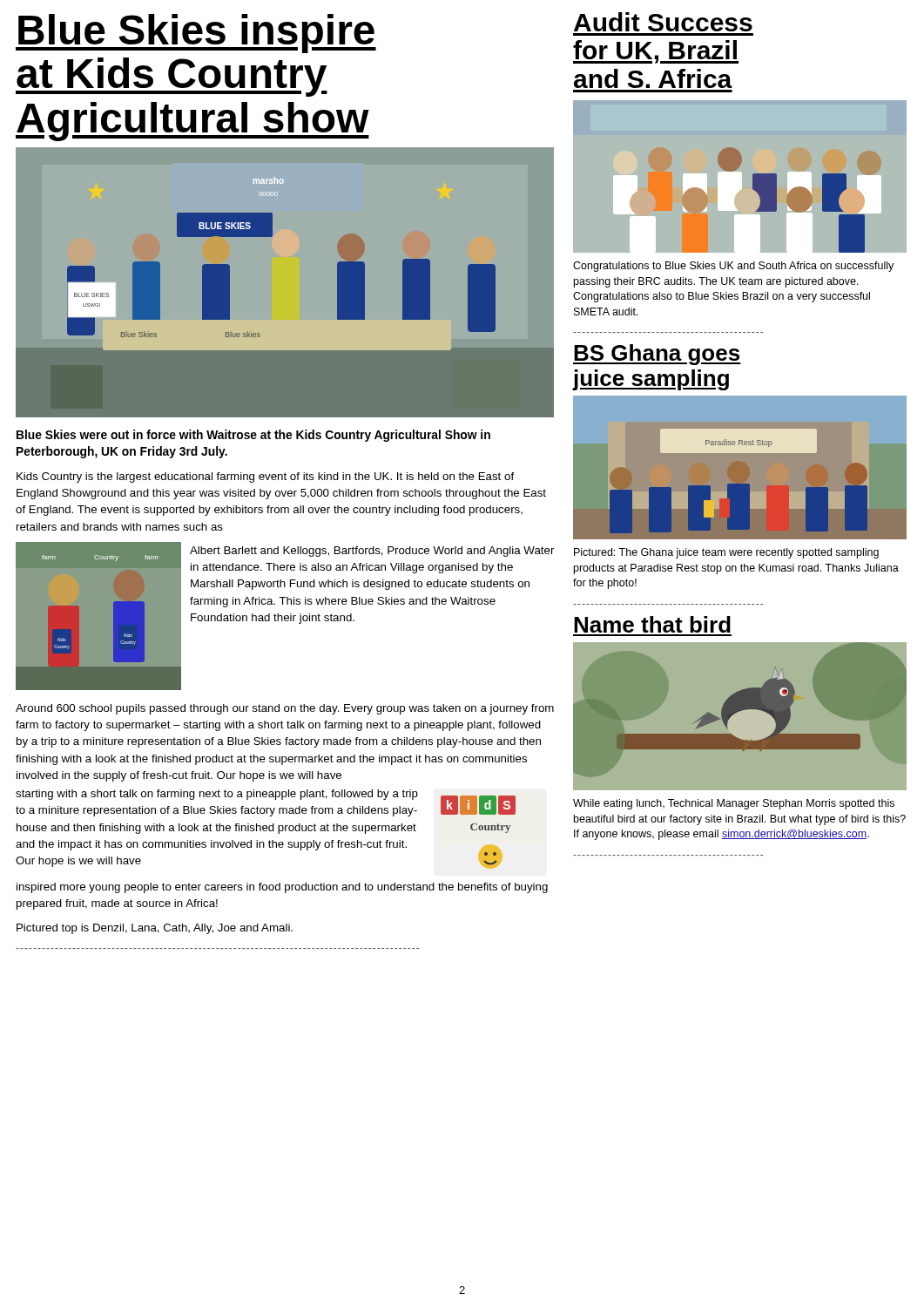
Task: Find the text block starting "Congratulations to Blue Skies"
Action: (741, 289)
